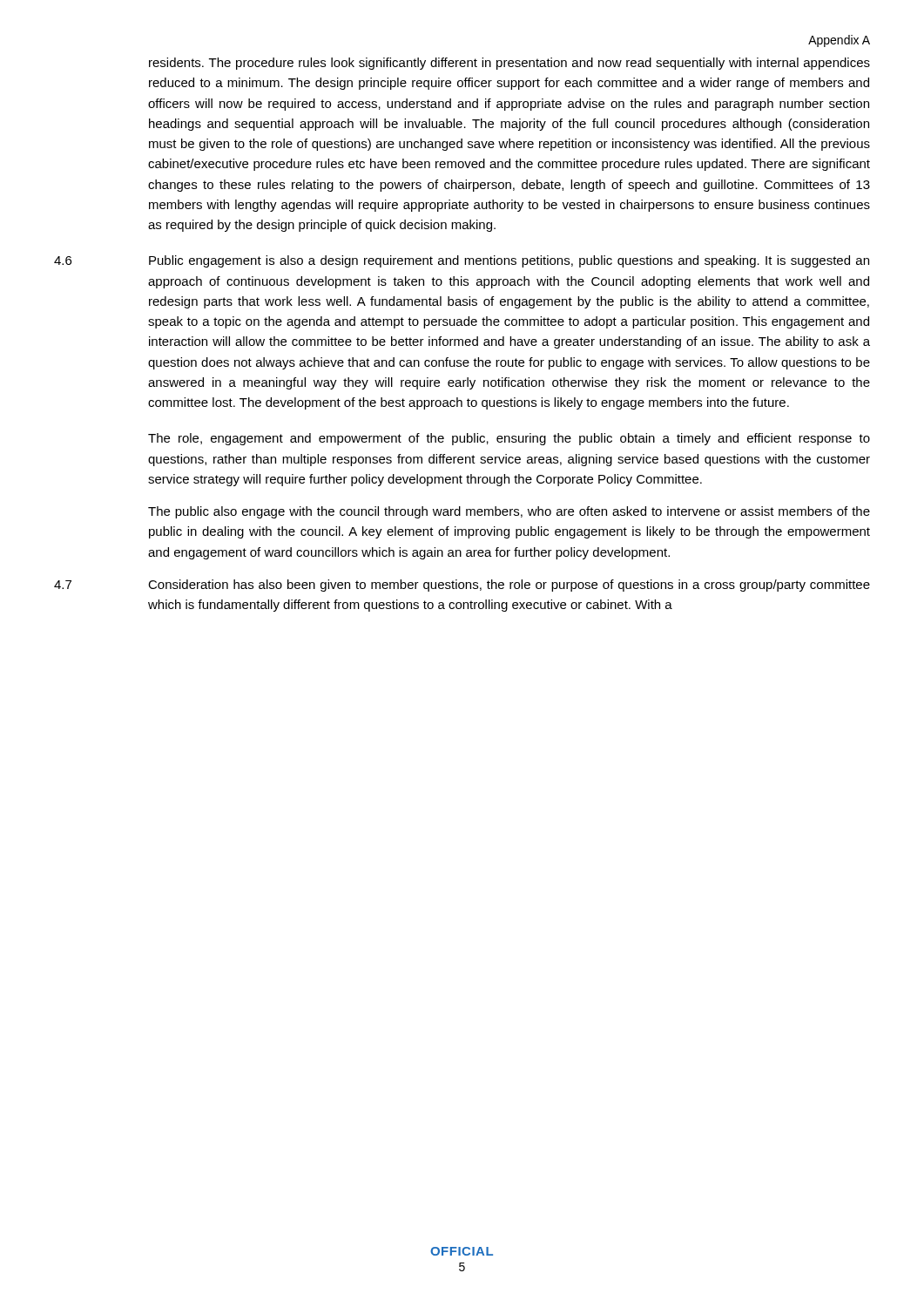Find the block on this page that starts "6 Public engagement"
This screenshot has width=924, height=1307.
[x=462, y=331]
